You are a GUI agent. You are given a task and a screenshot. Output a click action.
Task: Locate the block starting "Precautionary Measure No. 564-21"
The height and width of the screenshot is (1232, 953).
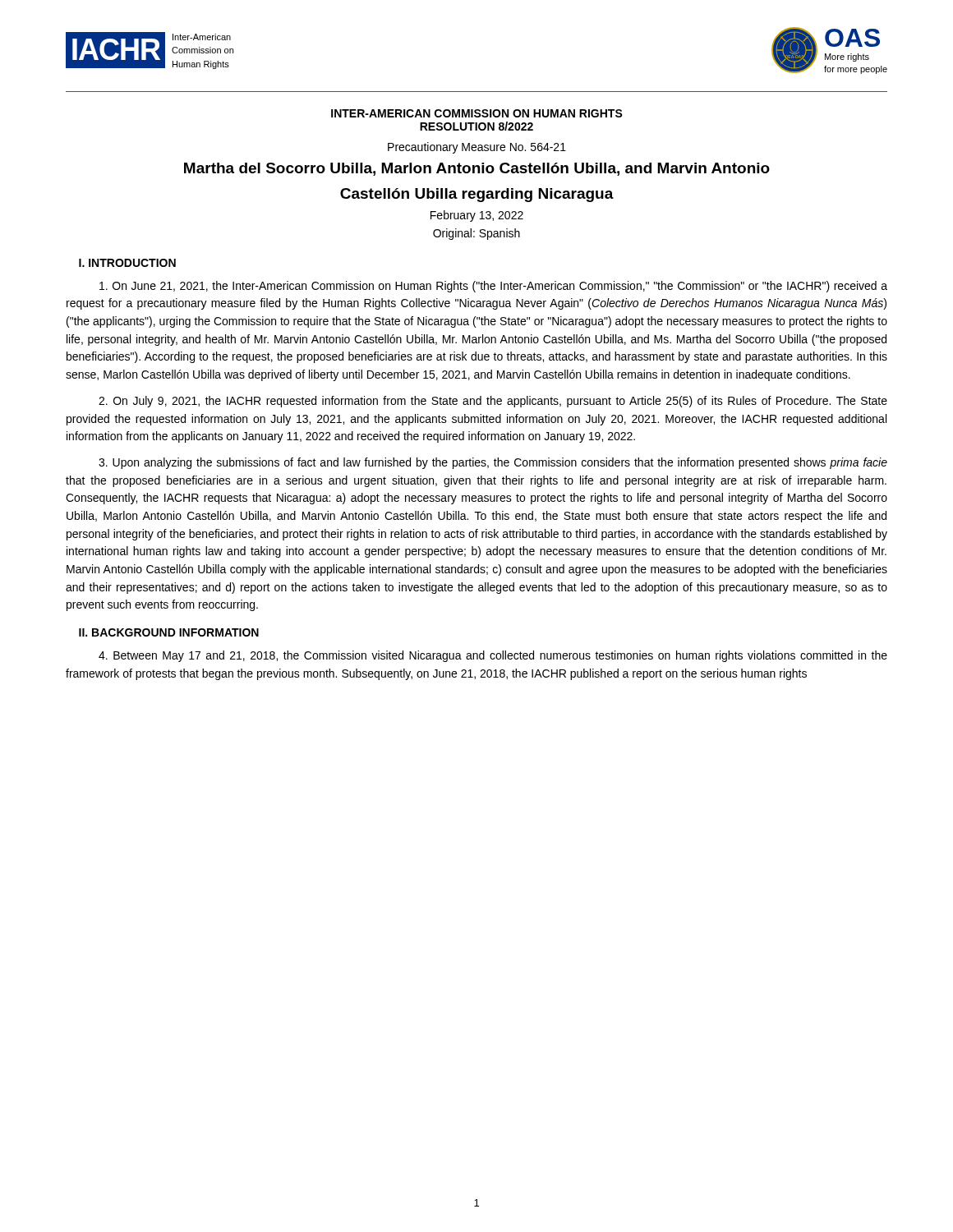(476, 190)
